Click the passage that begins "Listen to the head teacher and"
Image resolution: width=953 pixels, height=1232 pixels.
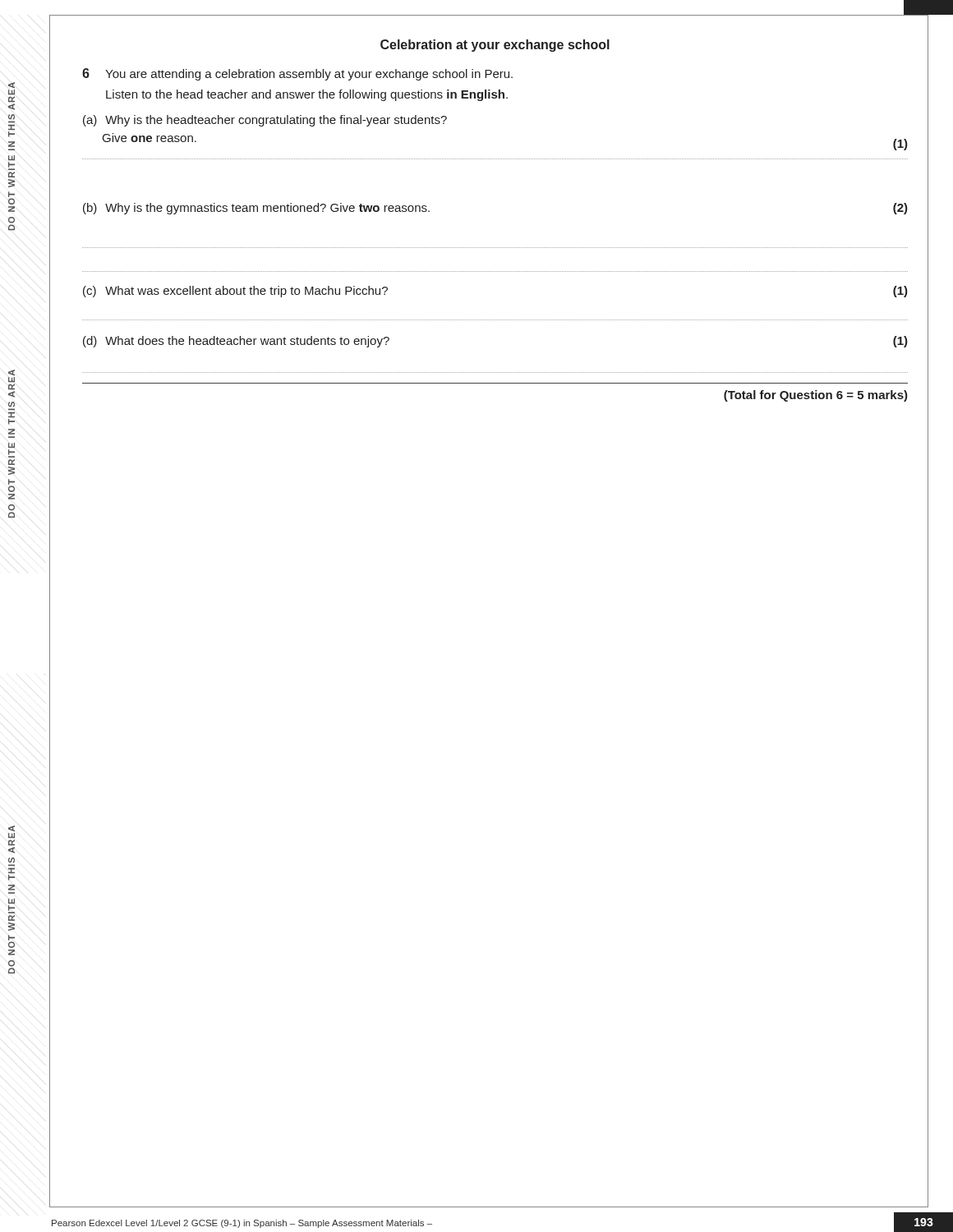click(x=307, y=94)
